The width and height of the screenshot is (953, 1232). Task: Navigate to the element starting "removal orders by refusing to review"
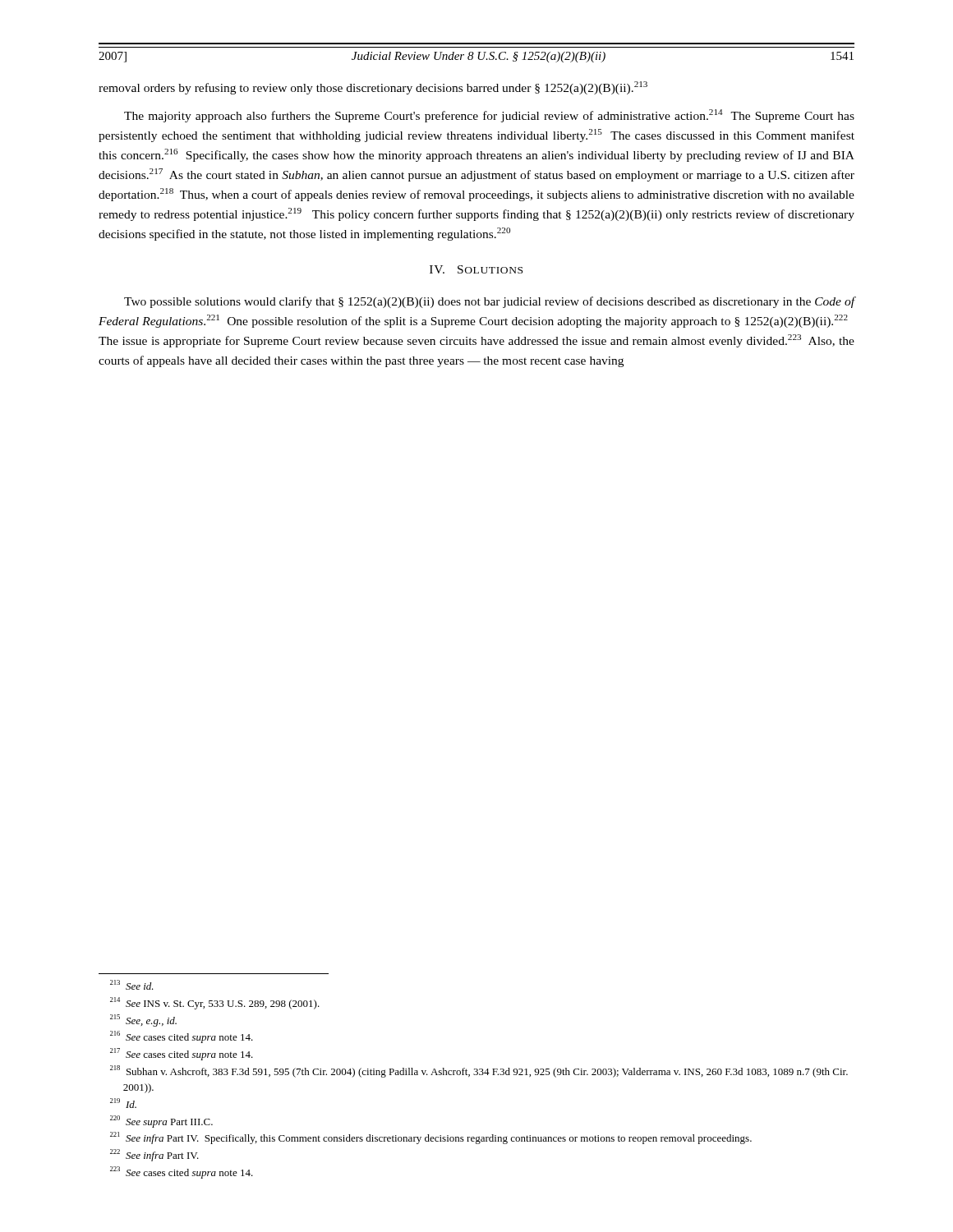(476, 161)
